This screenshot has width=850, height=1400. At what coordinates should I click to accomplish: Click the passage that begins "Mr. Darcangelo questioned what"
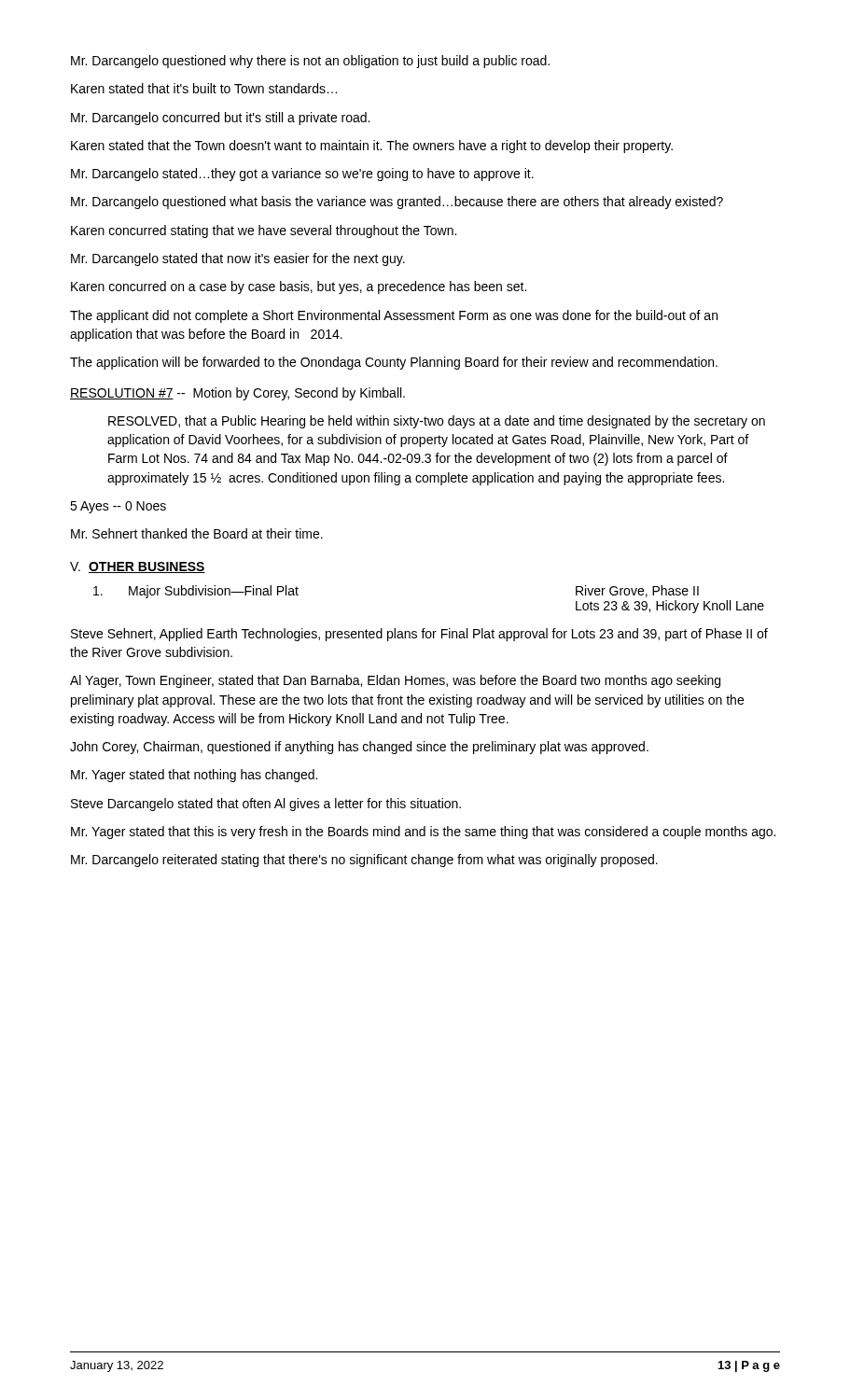pos(397,202)
